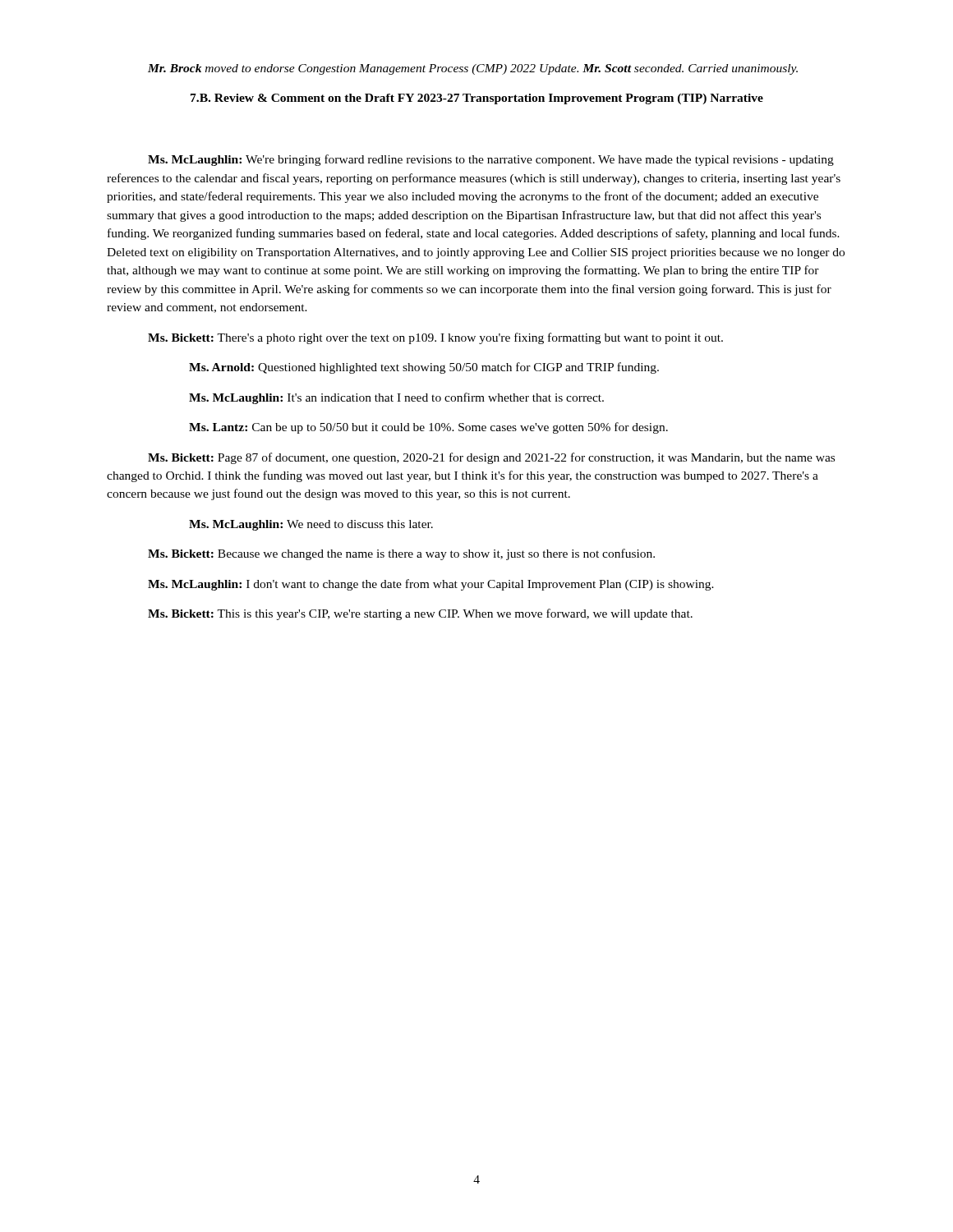Locate the block of text that opens with "Ms. McLaughlin: We're bringing"
Image resolution: width=953 pixels, height=1232 pixels.
click(x=476, y=234)
